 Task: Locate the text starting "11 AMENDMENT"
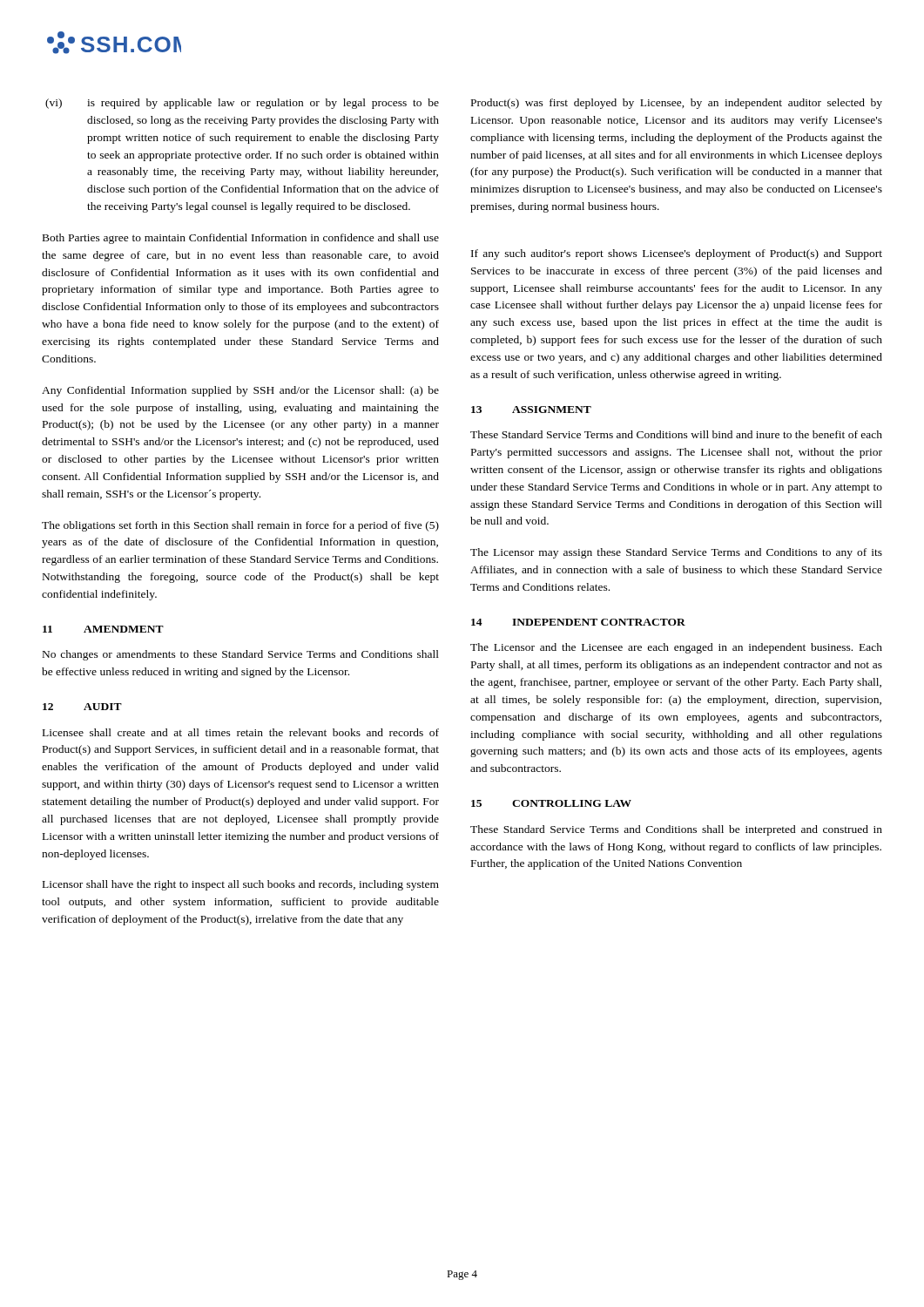coord(103,629)
